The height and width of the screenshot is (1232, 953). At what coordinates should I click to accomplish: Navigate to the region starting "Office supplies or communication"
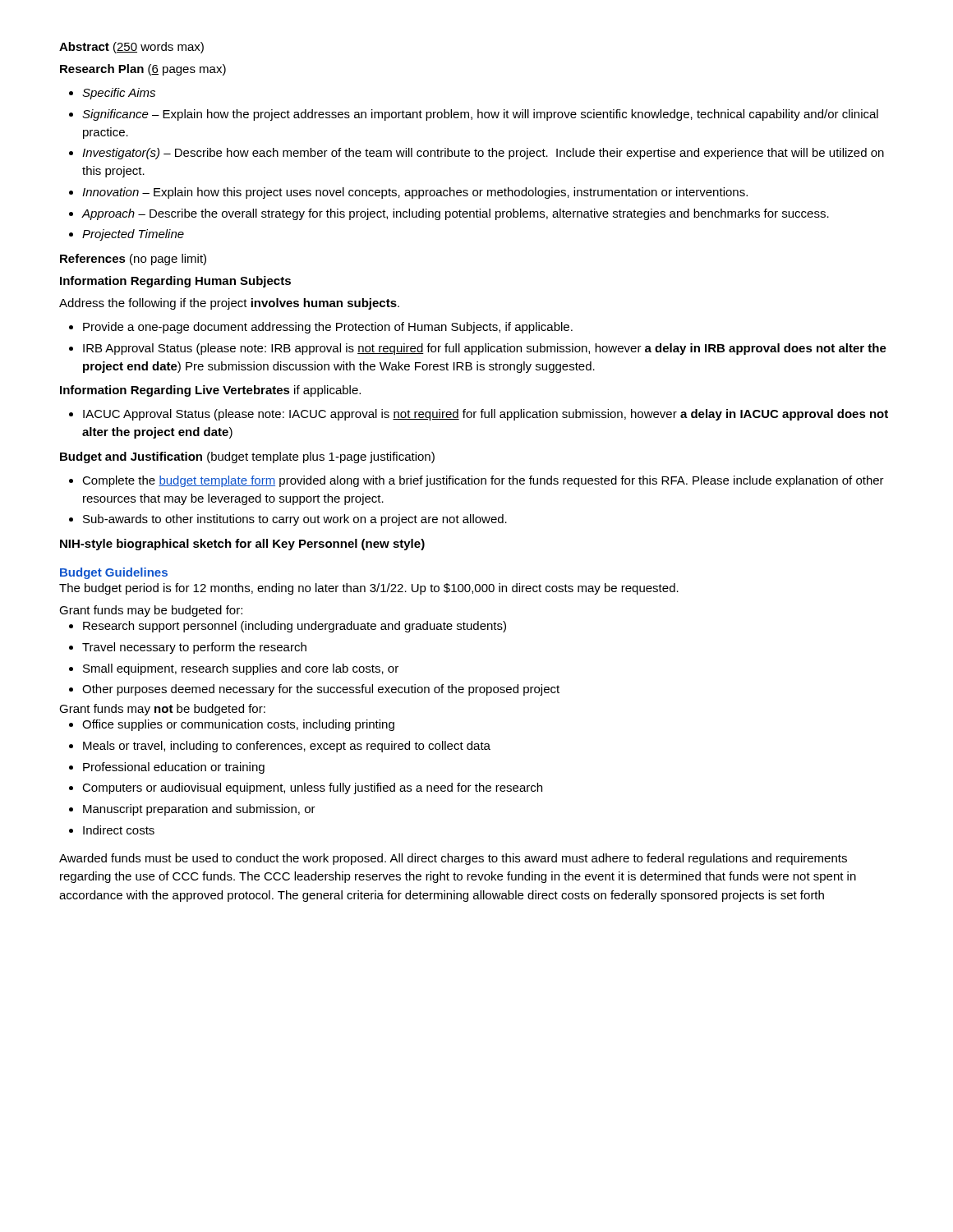click(476, 777)
